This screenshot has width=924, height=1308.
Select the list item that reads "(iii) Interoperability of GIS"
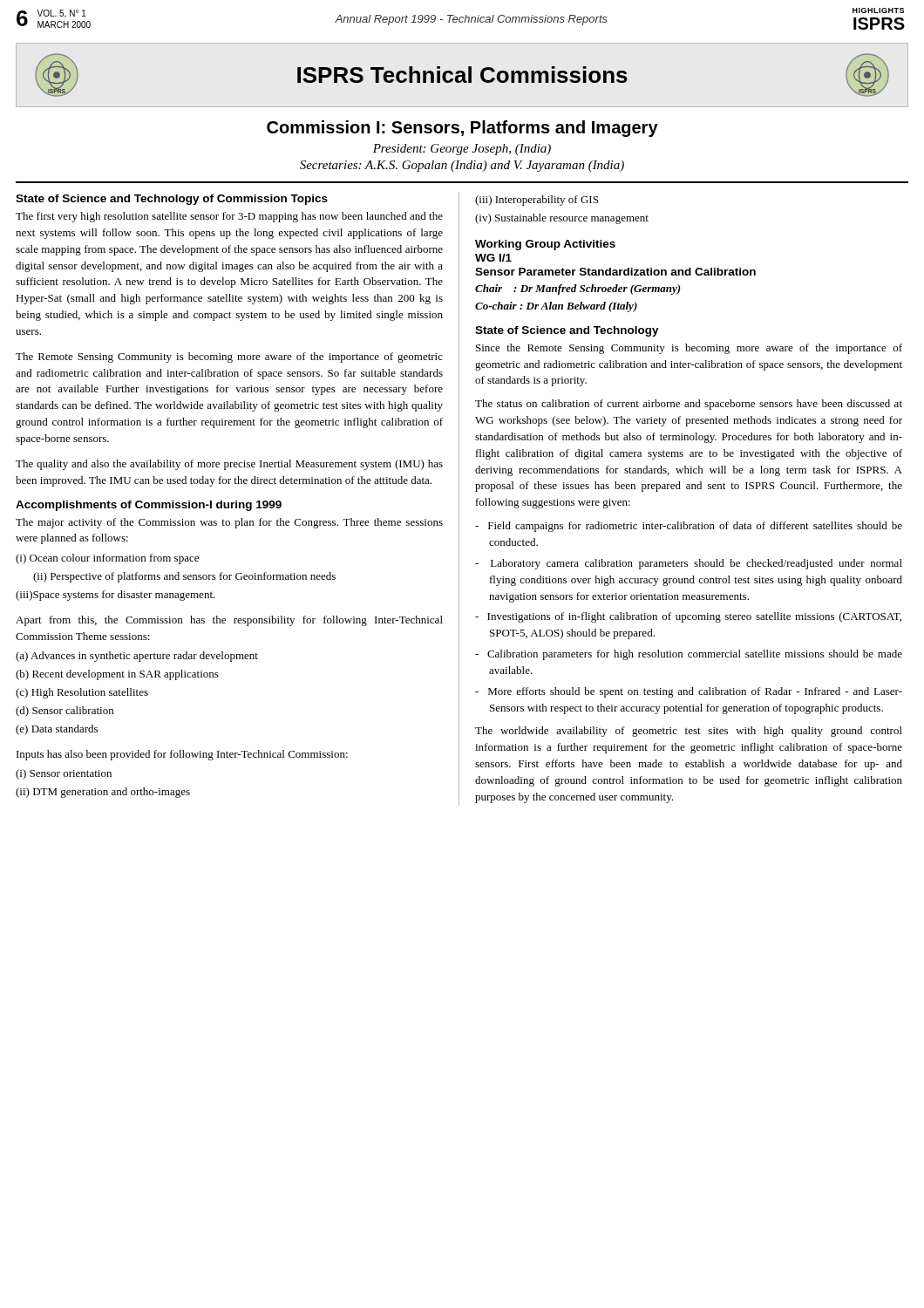pyautogui.click(x=537, y=199)
